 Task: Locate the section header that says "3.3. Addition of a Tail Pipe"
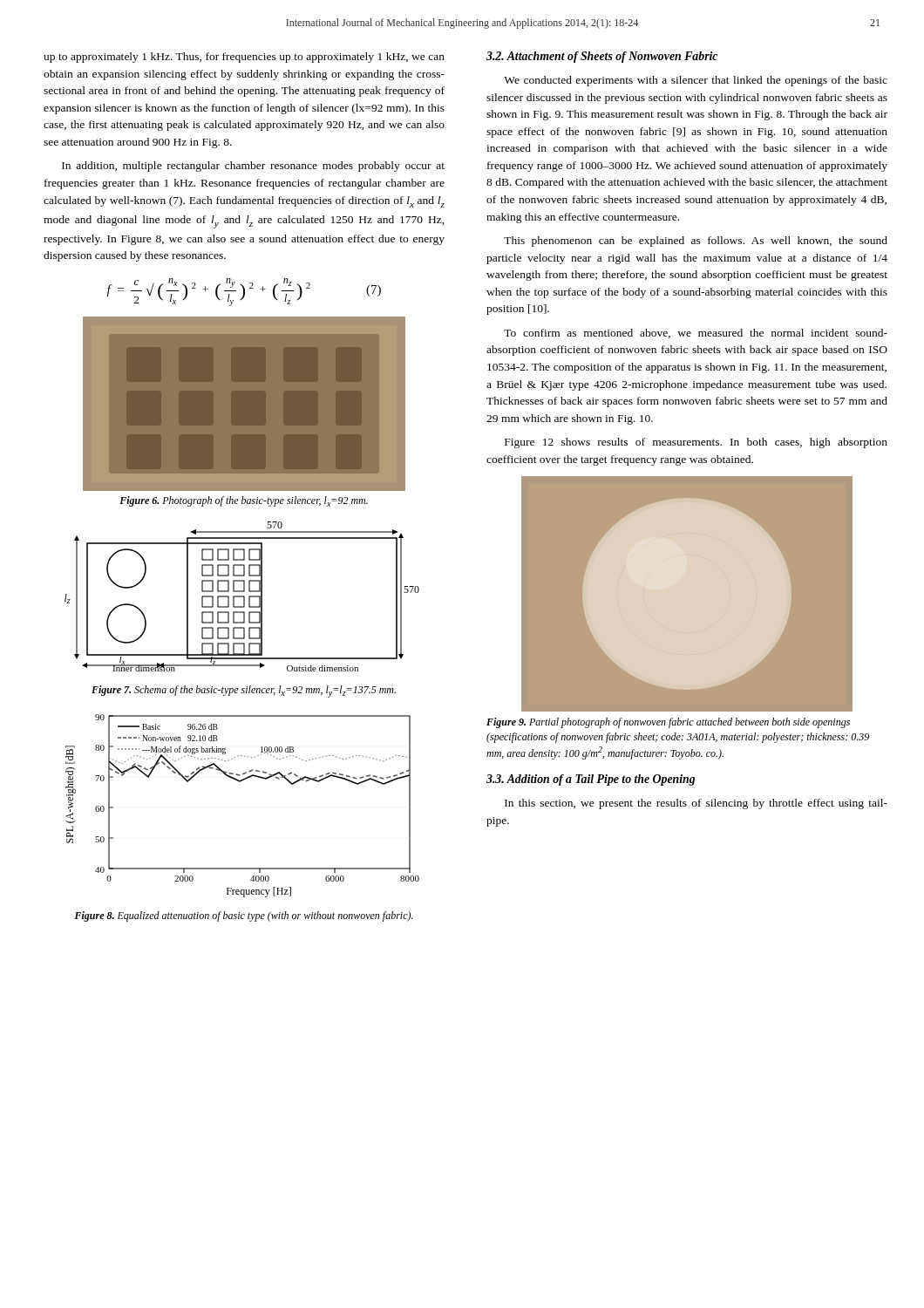pyautogui.click(x=591, y=779)
